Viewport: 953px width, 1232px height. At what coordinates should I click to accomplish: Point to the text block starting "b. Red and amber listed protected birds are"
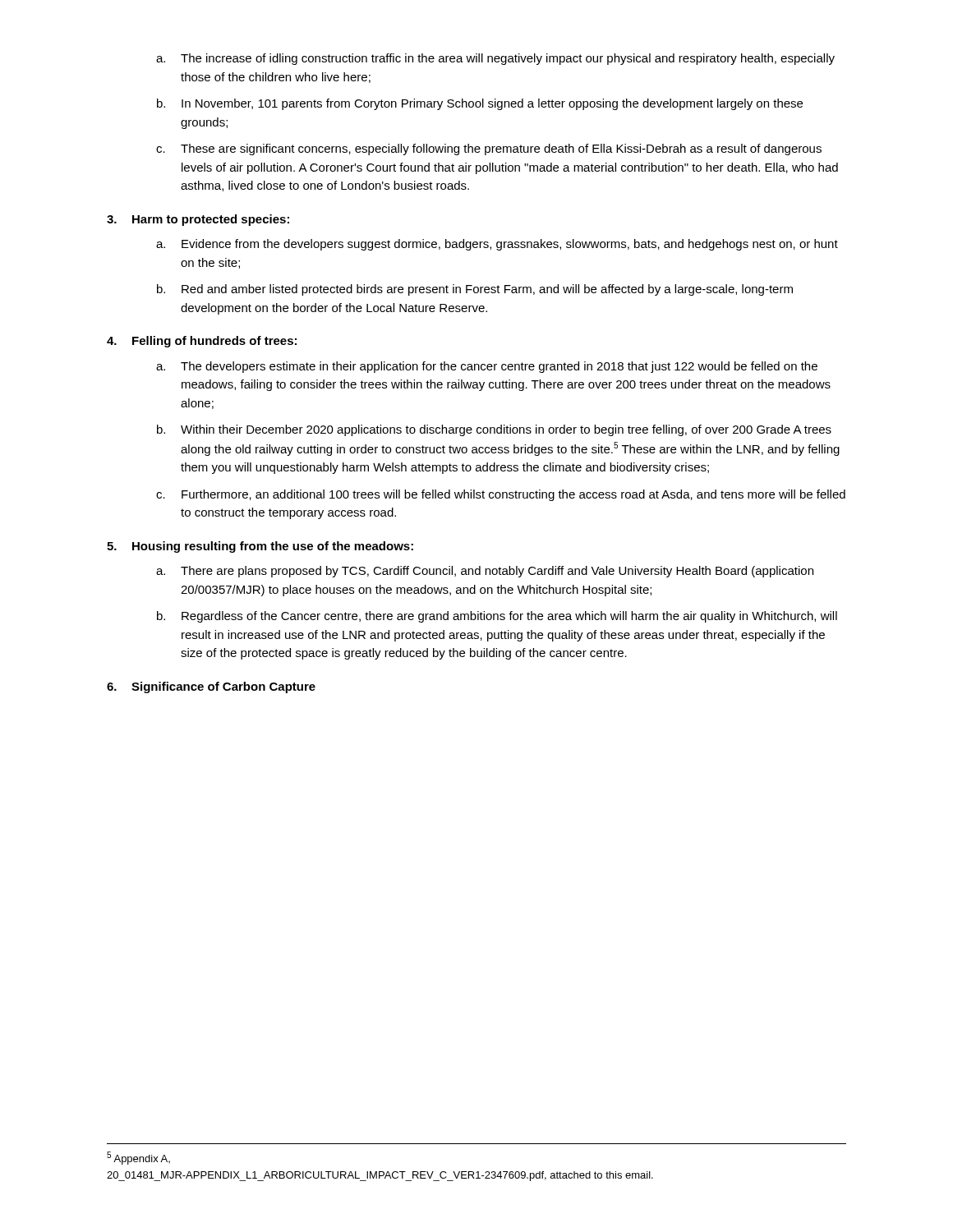tap(501, 299)
